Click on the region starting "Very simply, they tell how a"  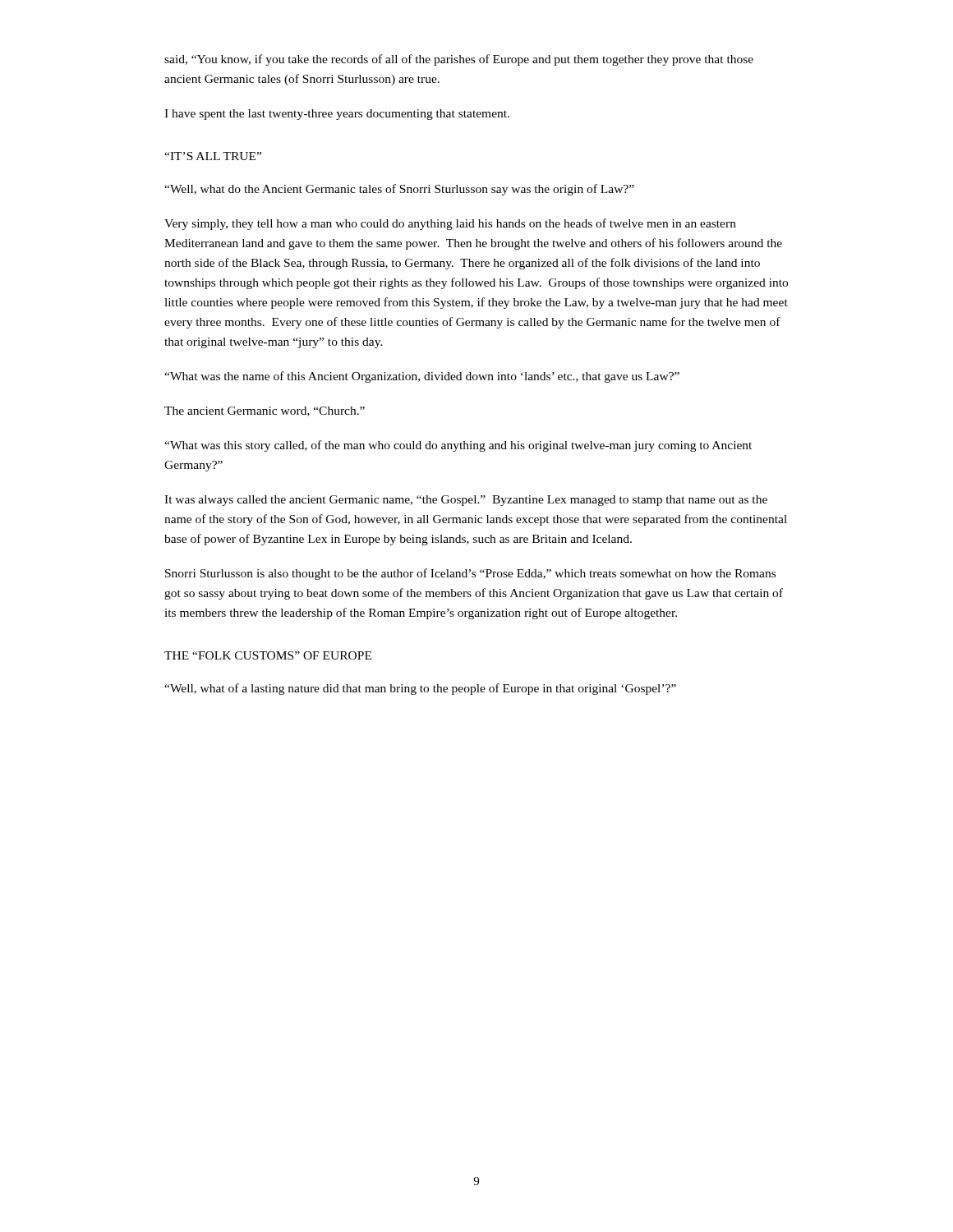[476, 282]
